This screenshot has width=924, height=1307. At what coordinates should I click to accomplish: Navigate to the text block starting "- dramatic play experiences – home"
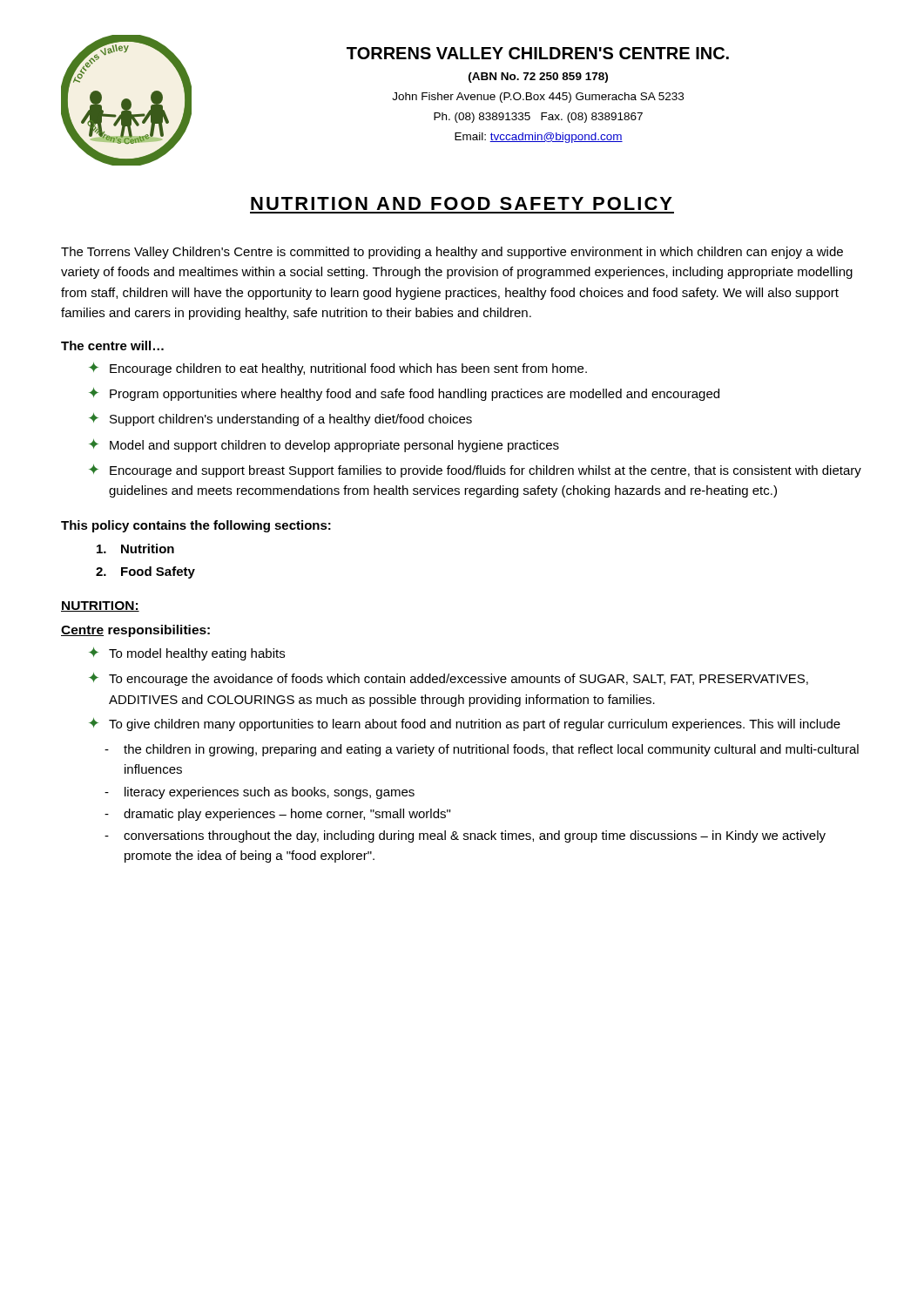pyautogui.click(x=277, y=815)
